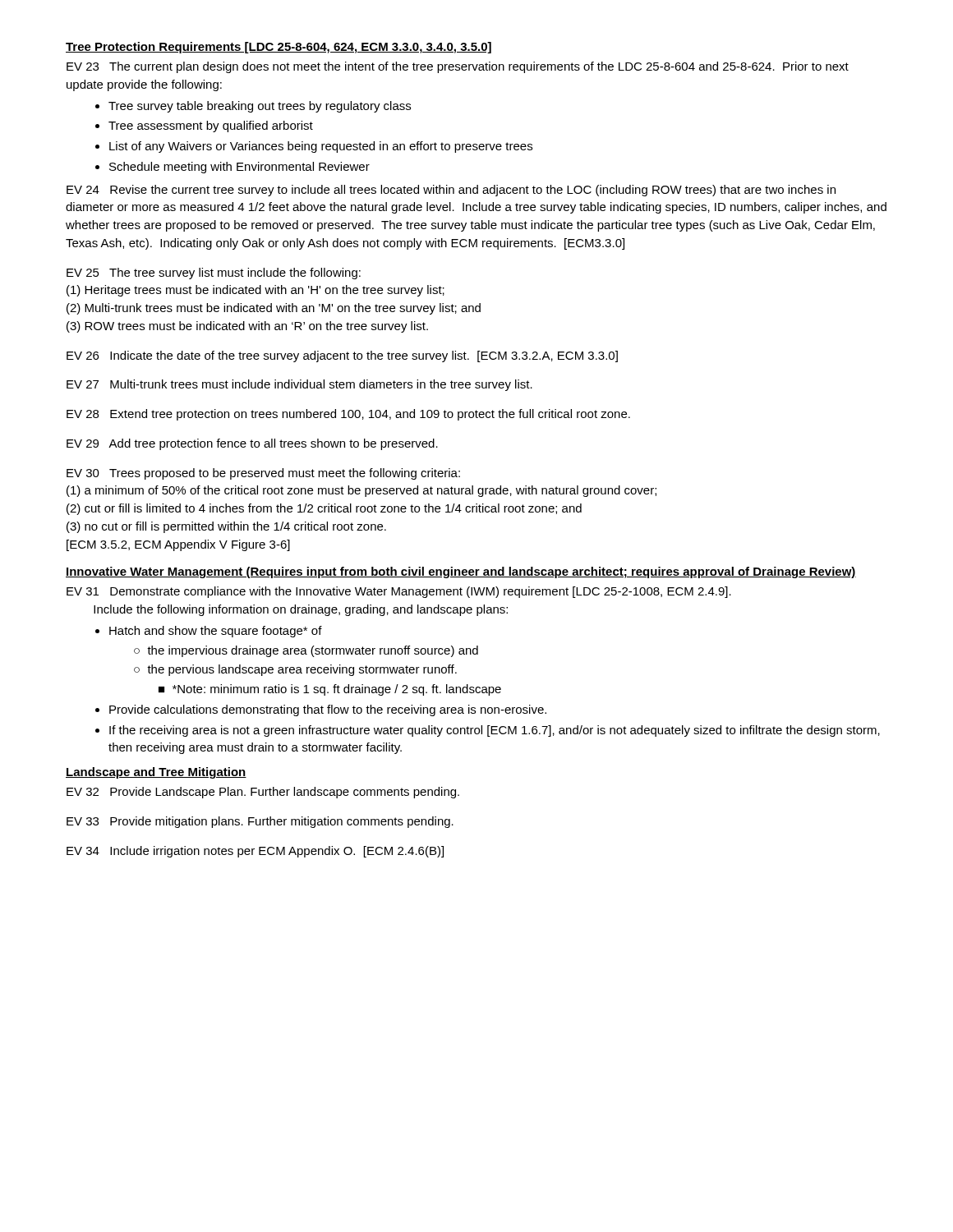Locate the block of text that opens with "EV 28 Extend tree"

click(348, 414)
